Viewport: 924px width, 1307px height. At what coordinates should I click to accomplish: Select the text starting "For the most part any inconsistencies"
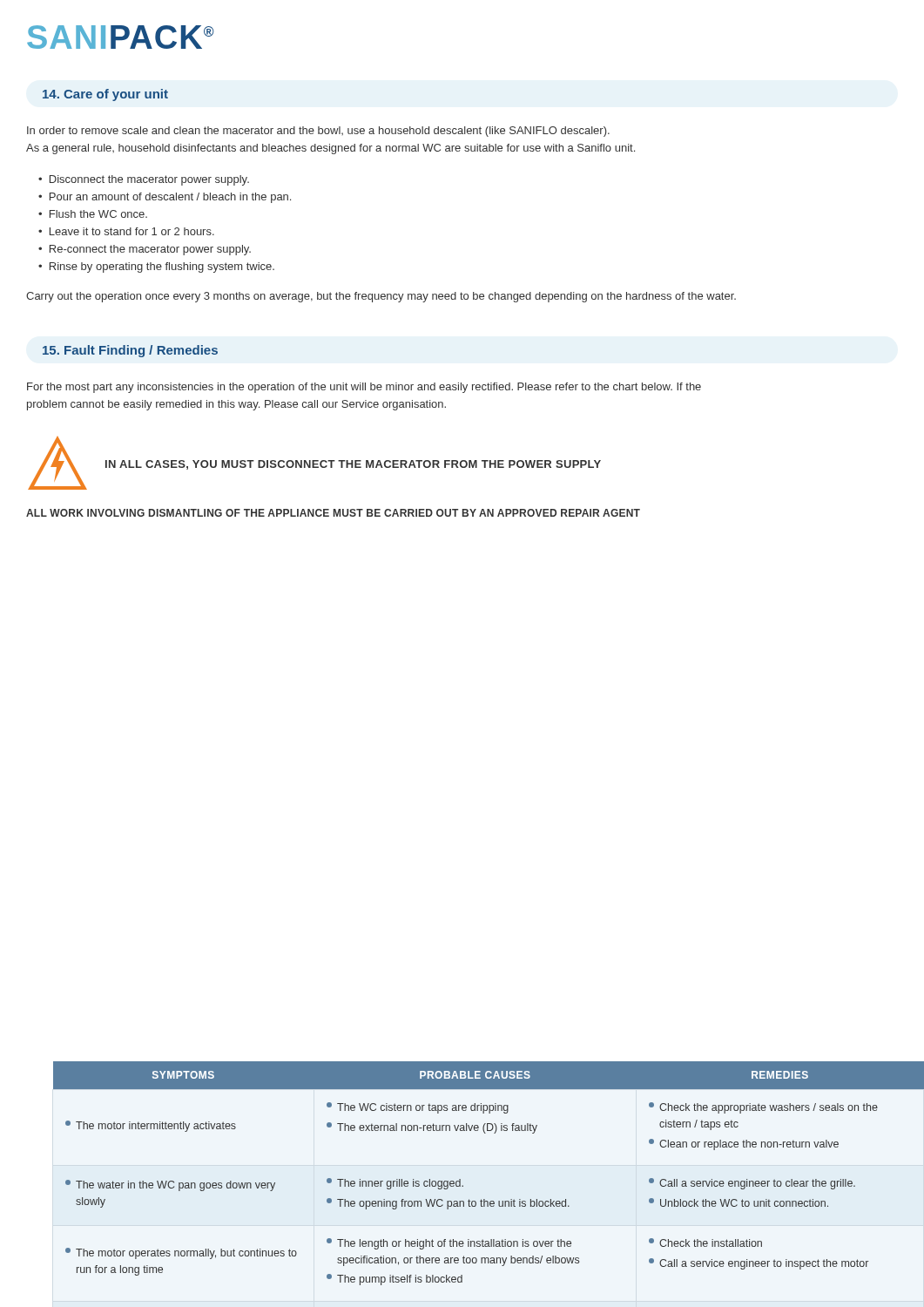pos(364,395)
